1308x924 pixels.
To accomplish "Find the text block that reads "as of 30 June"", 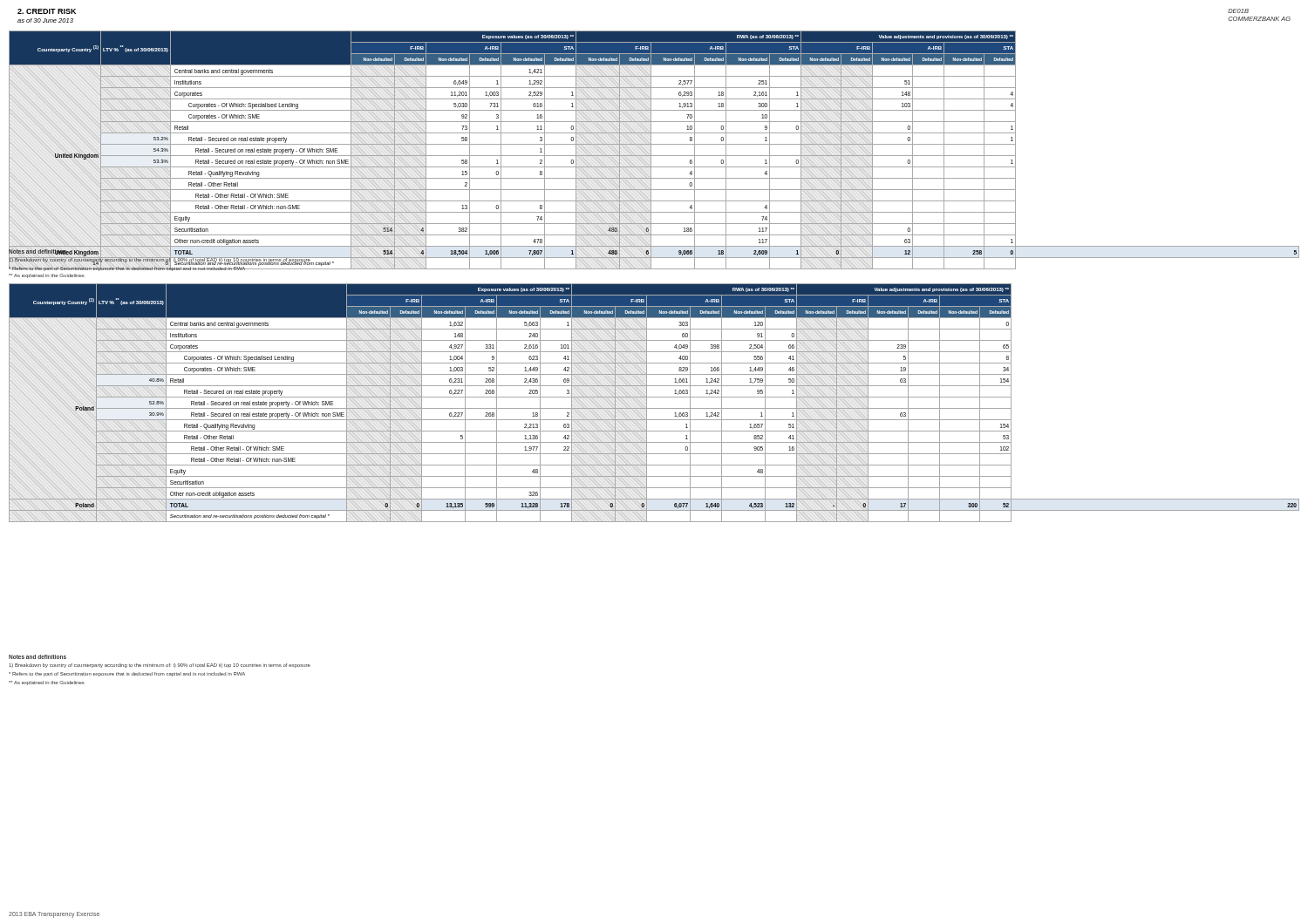I will (45, 20).
